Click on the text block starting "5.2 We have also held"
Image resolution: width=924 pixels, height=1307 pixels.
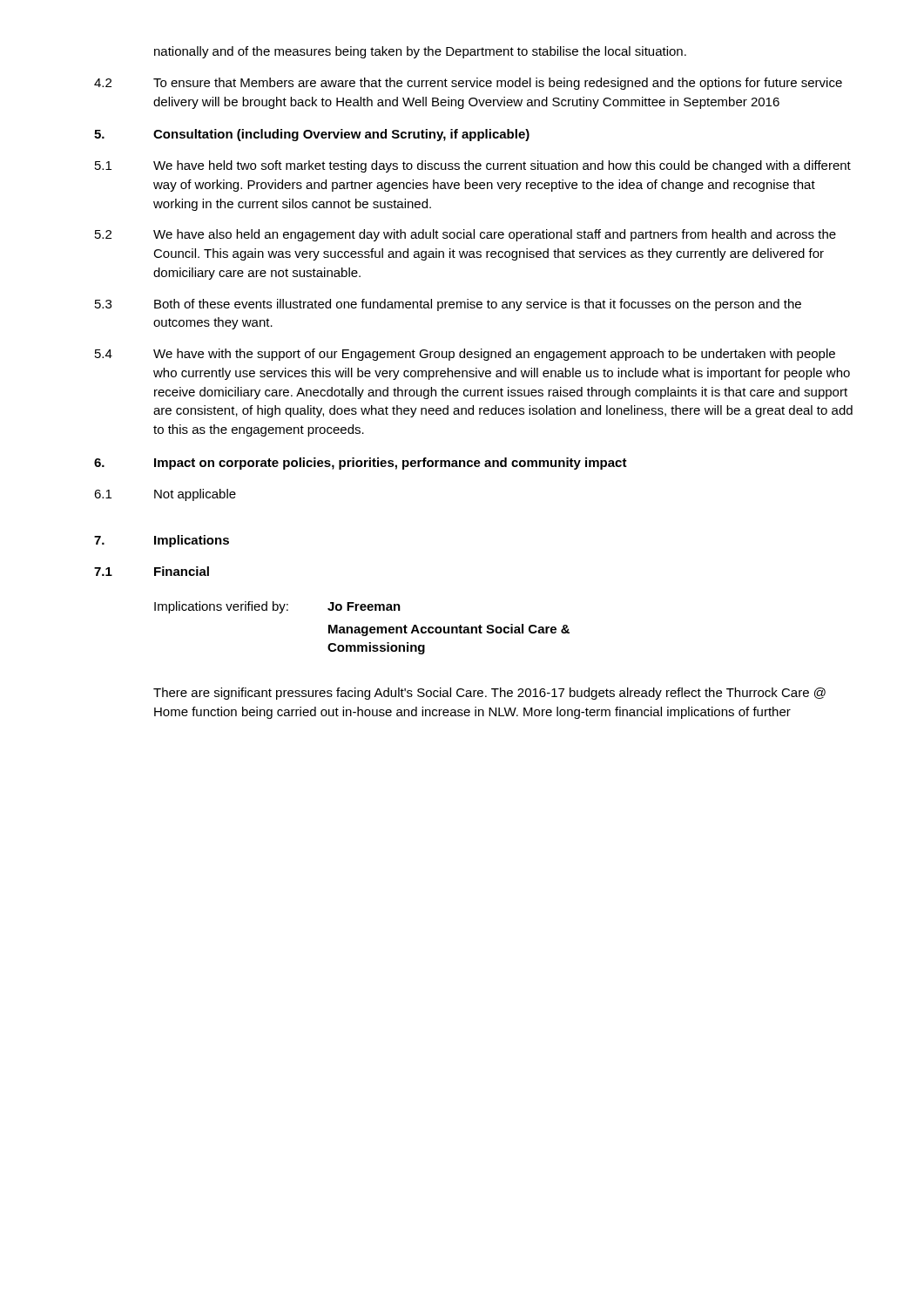[474, 253]
